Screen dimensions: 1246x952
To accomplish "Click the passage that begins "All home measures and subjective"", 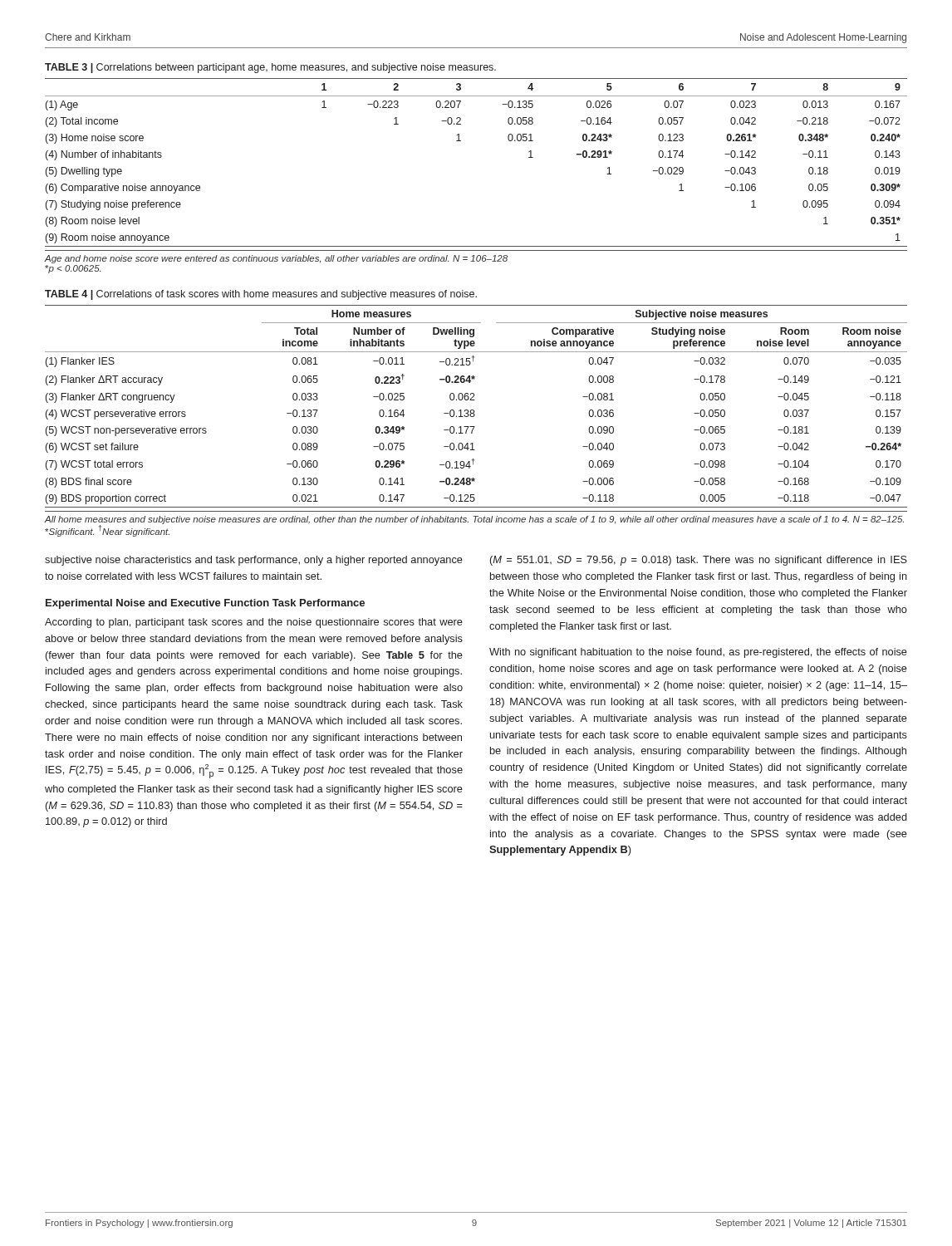I will pos(475,526).
